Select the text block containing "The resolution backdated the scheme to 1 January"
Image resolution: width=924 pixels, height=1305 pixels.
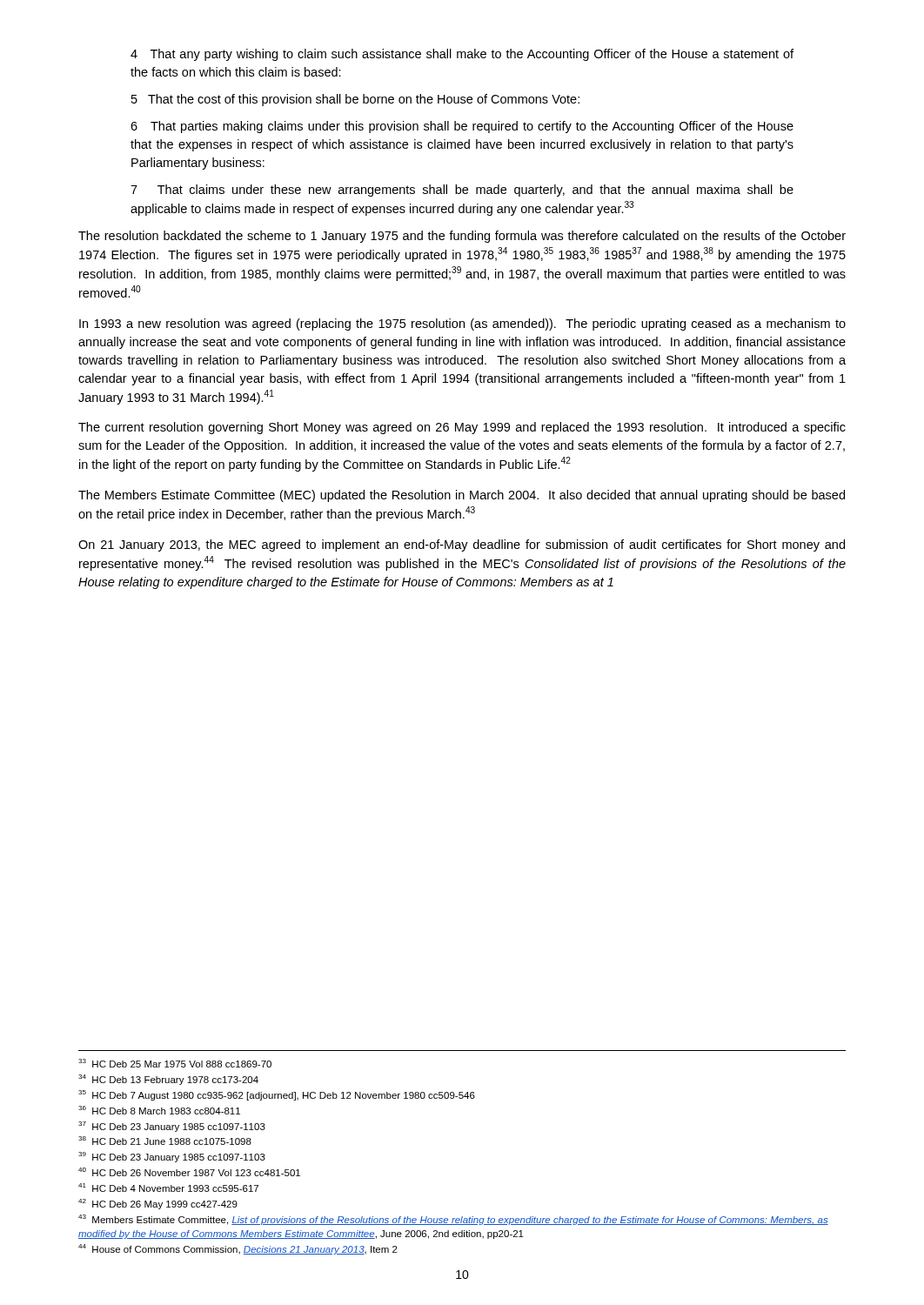(462, 264)
